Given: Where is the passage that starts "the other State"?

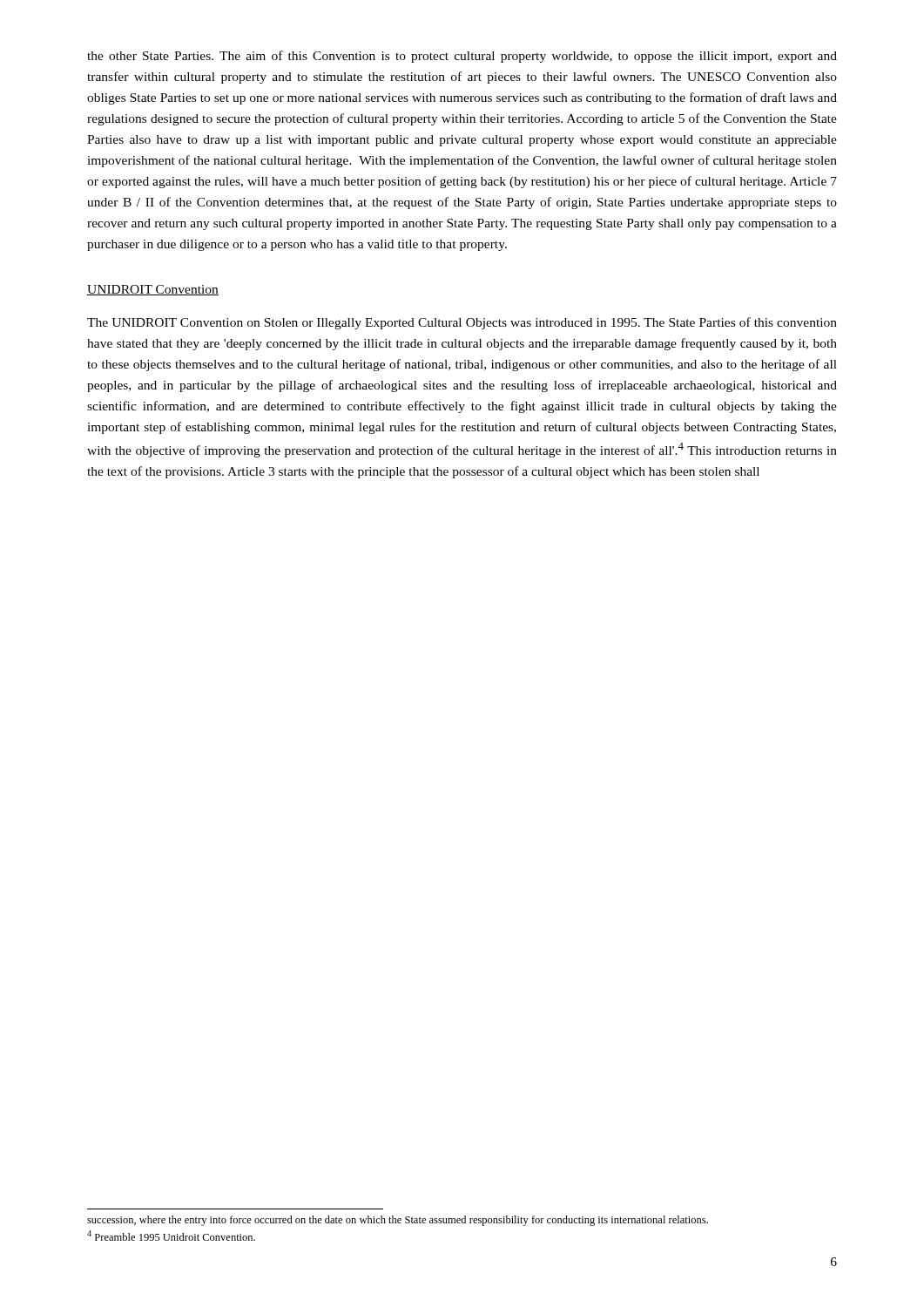Looking at the screenshot, I should coord(462,150).
